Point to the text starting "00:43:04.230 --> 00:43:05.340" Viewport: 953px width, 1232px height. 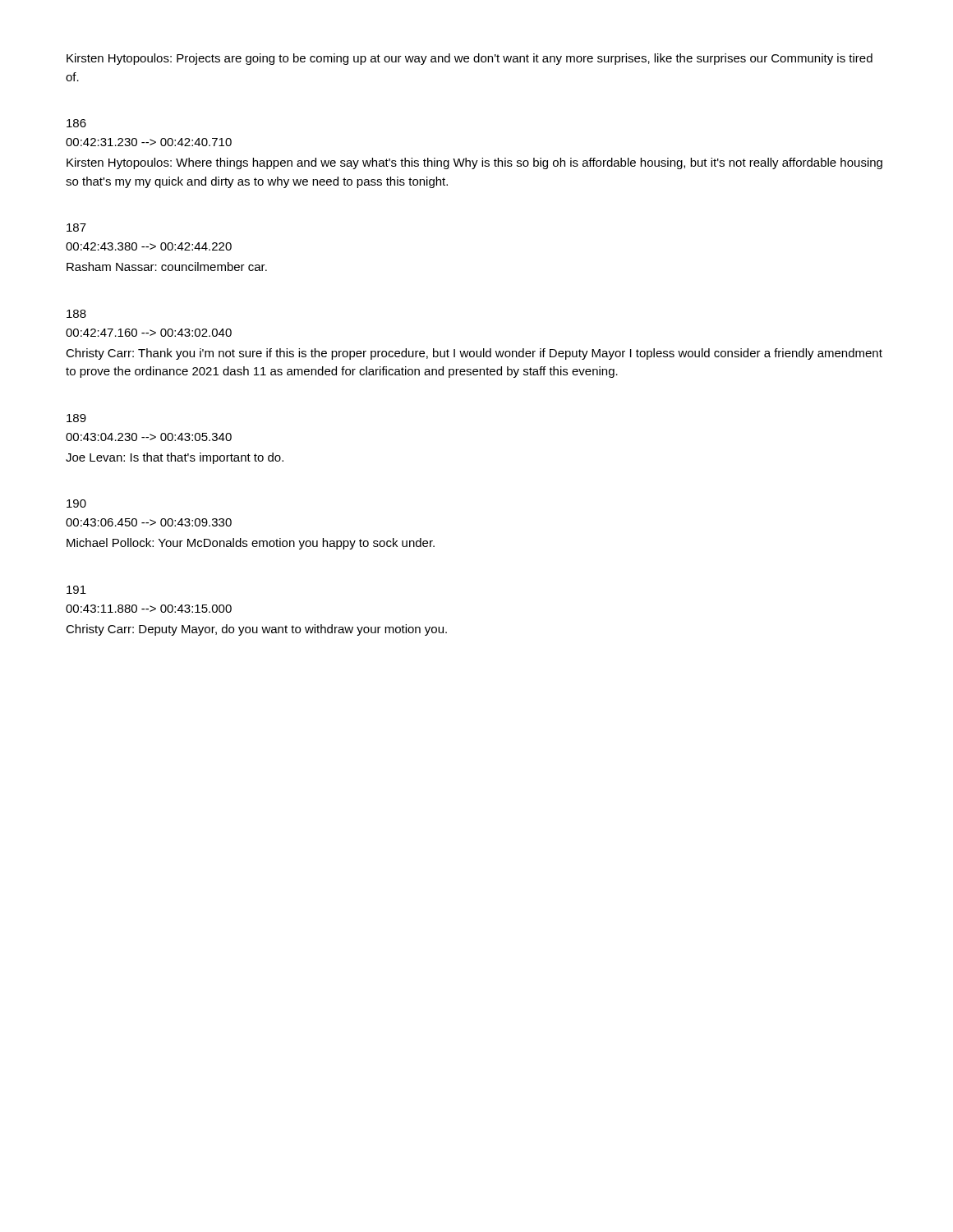click(149, 436)
